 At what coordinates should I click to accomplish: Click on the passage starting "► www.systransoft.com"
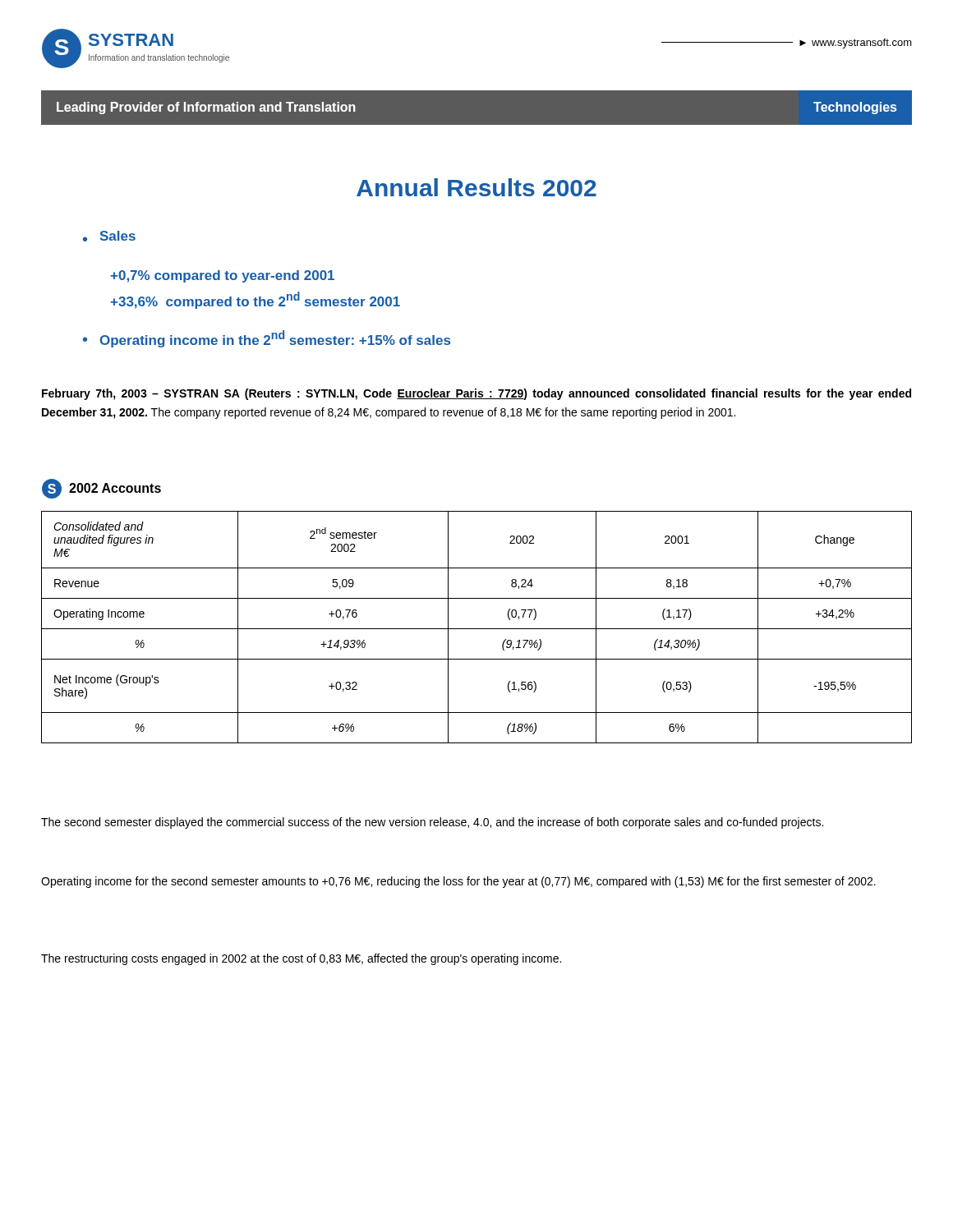click(787, 42)
